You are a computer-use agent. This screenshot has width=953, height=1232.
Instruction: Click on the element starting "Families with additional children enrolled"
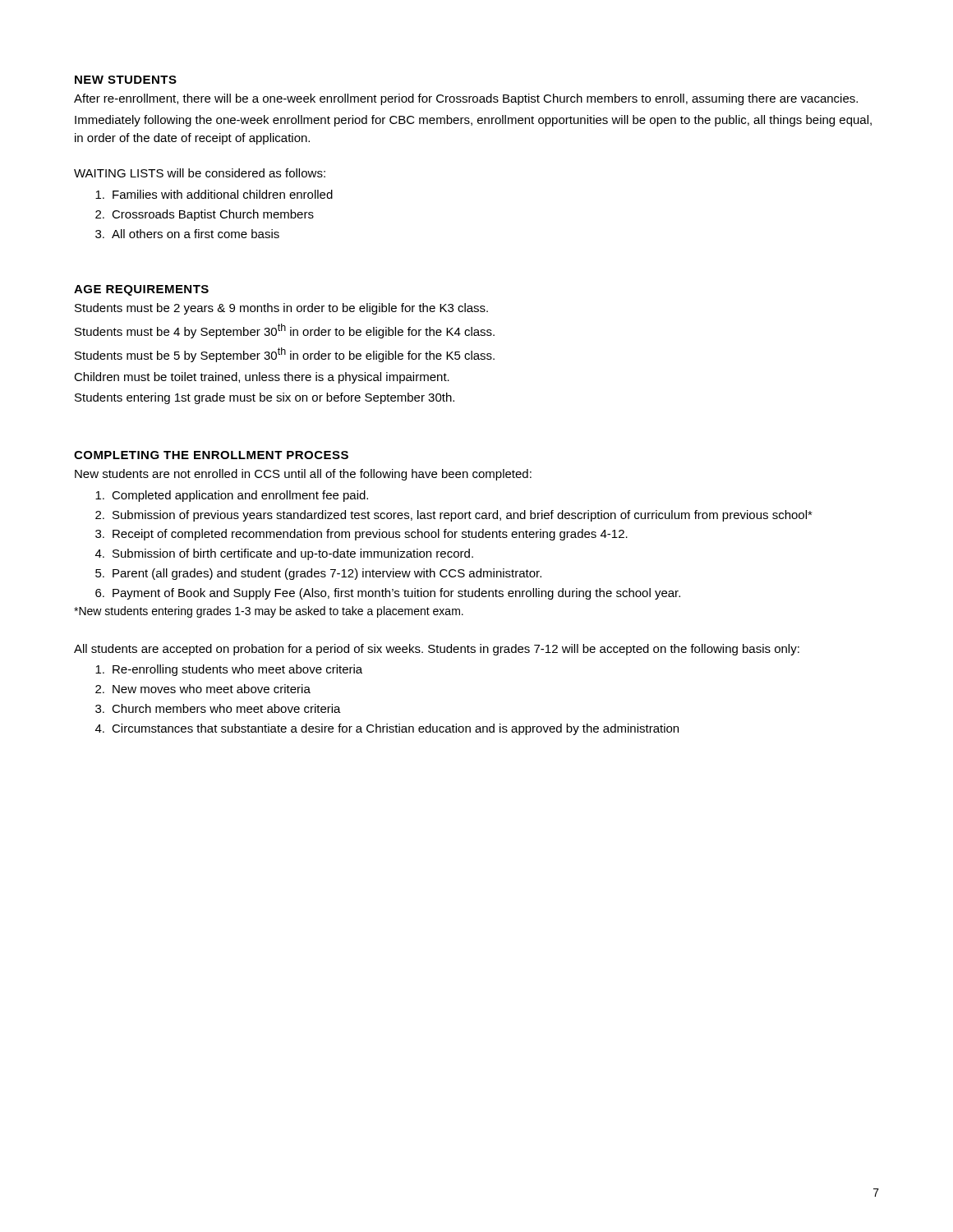pyautogui.click(x=214, y=194)
